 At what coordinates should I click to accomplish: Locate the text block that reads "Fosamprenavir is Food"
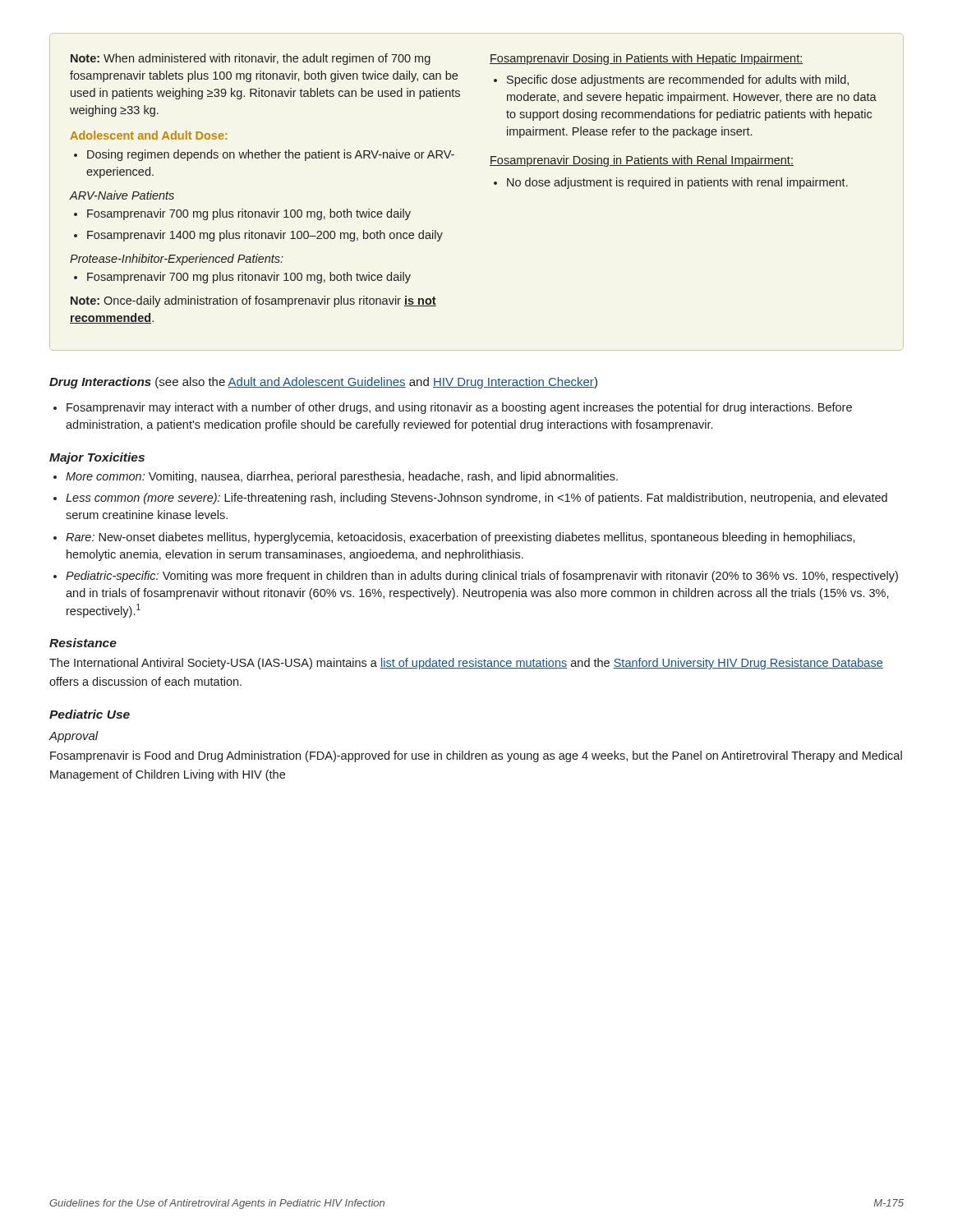[476, 765]
